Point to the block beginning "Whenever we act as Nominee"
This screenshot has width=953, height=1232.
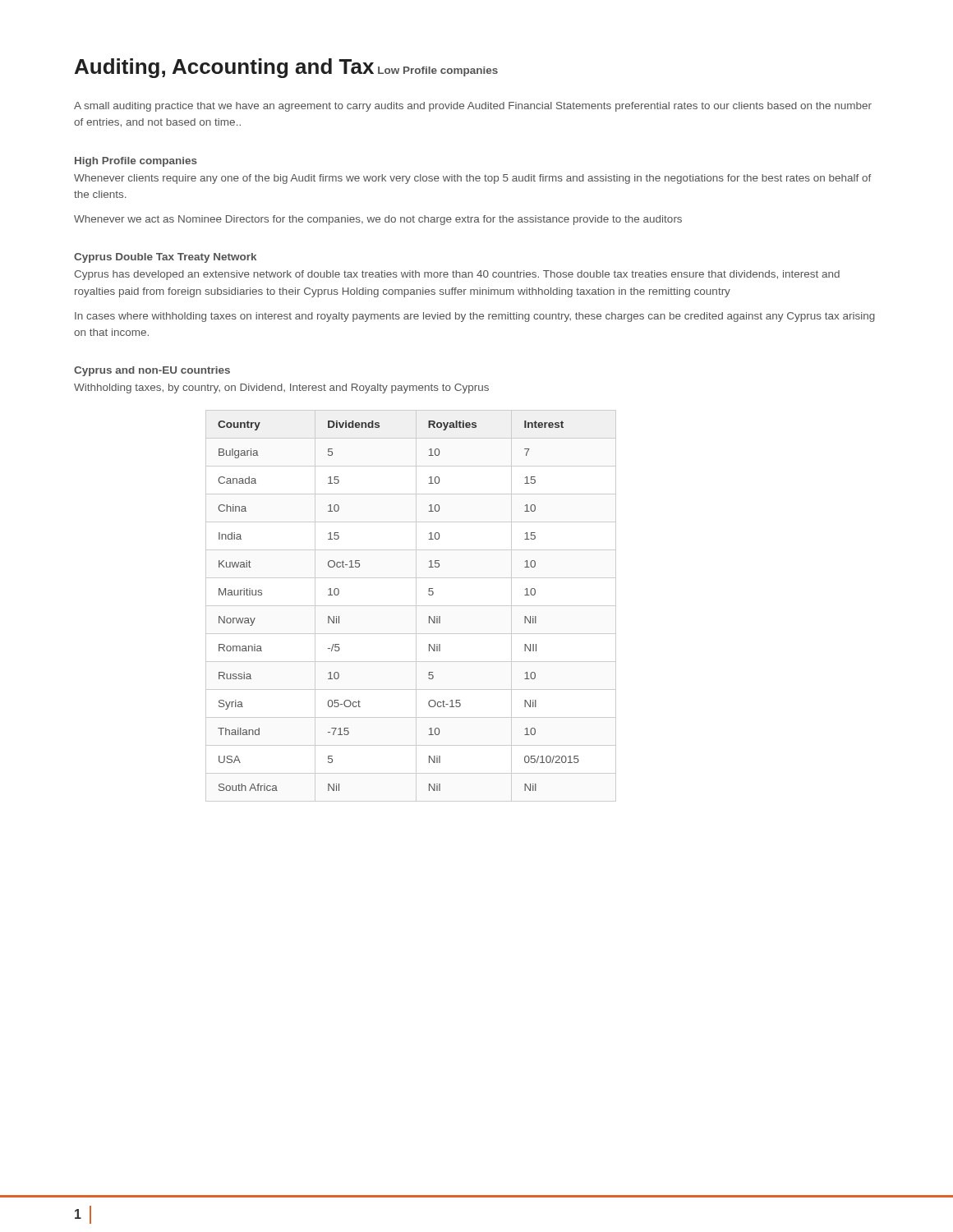coord(476,219)
